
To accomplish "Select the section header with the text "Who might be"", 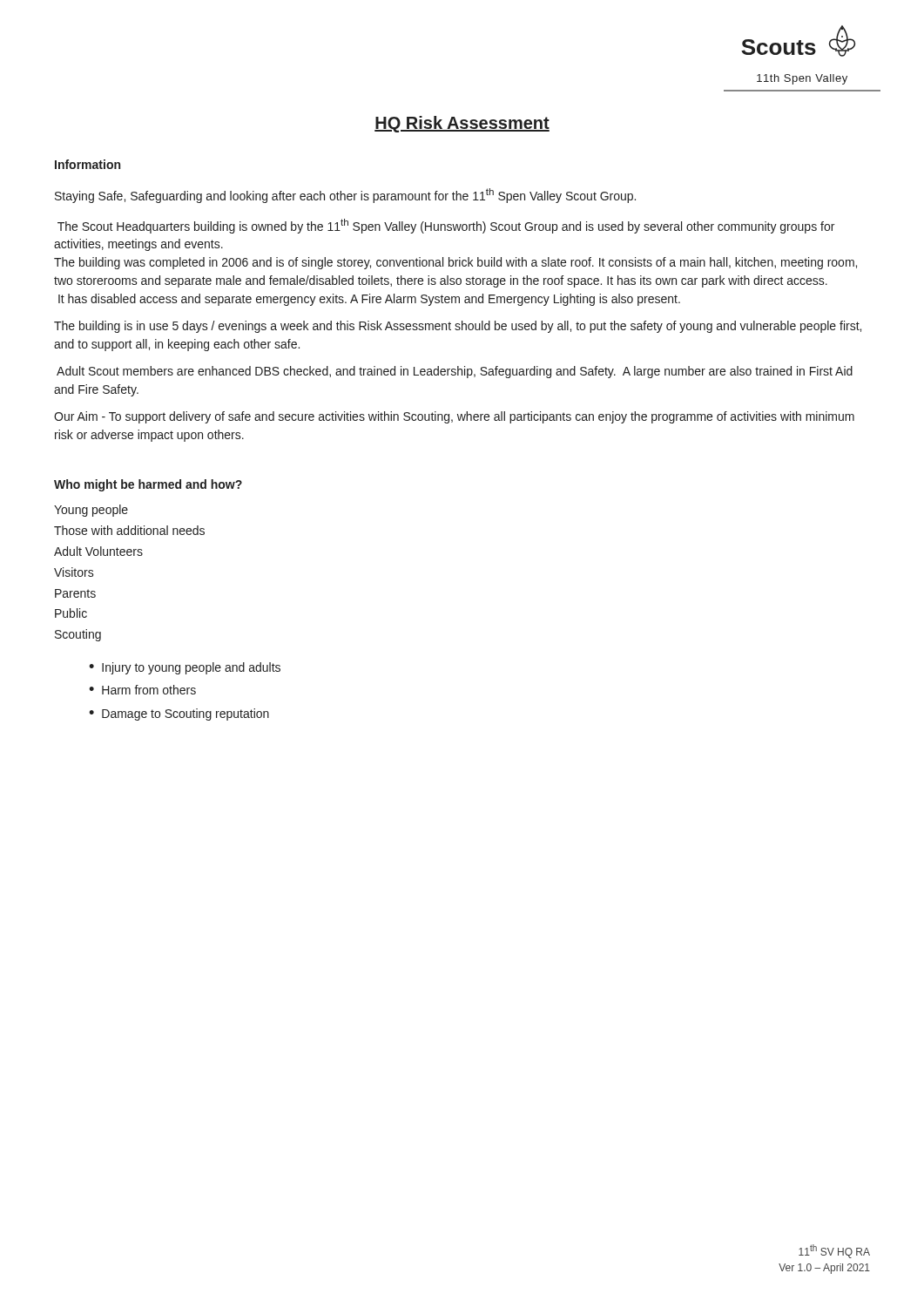I will pyautogui.click(x=148, y=485).
